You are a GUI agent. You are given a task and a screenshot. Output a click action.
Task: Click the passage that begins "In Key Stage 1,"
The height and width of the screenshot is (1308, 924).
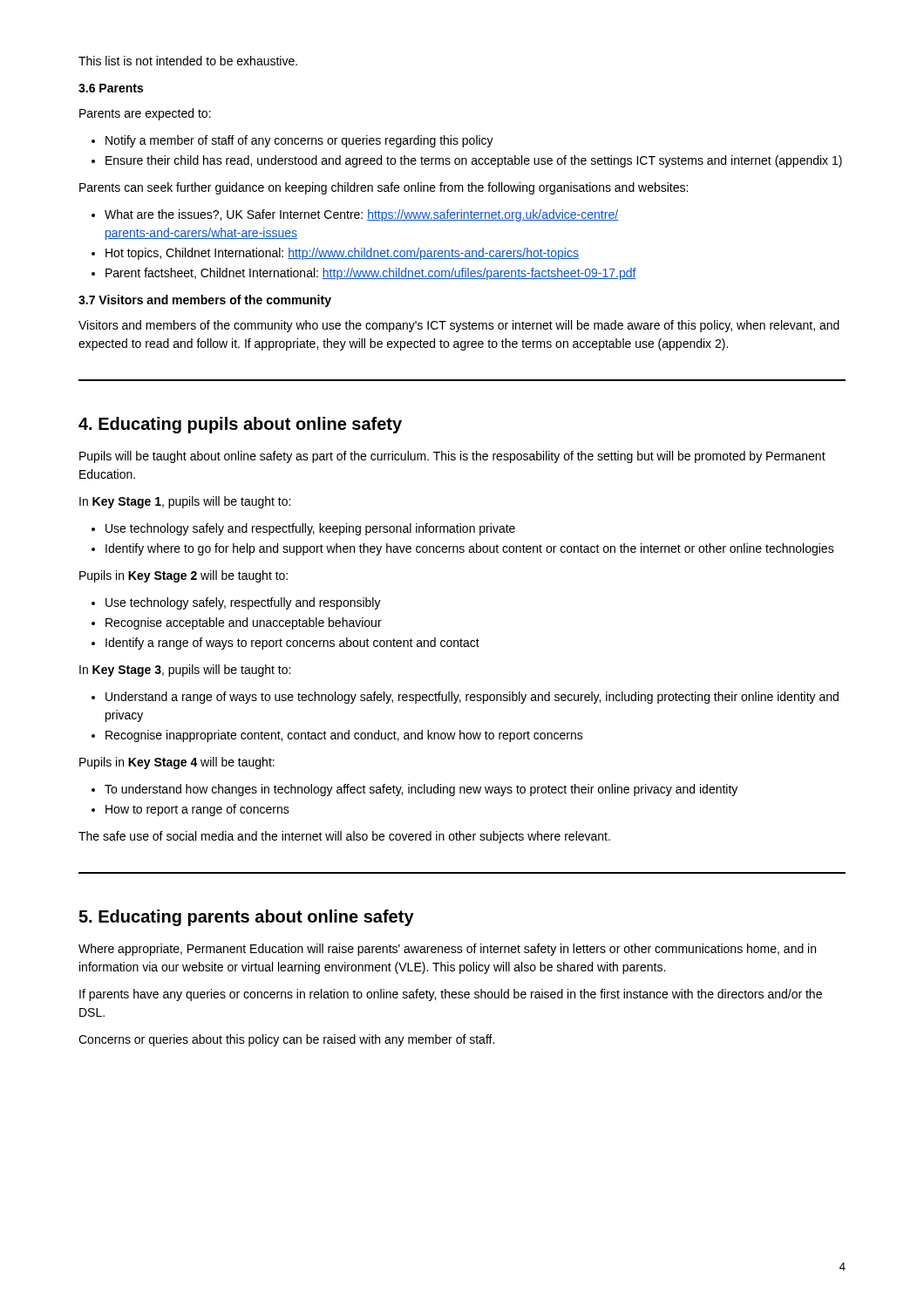tap(185, 502)
